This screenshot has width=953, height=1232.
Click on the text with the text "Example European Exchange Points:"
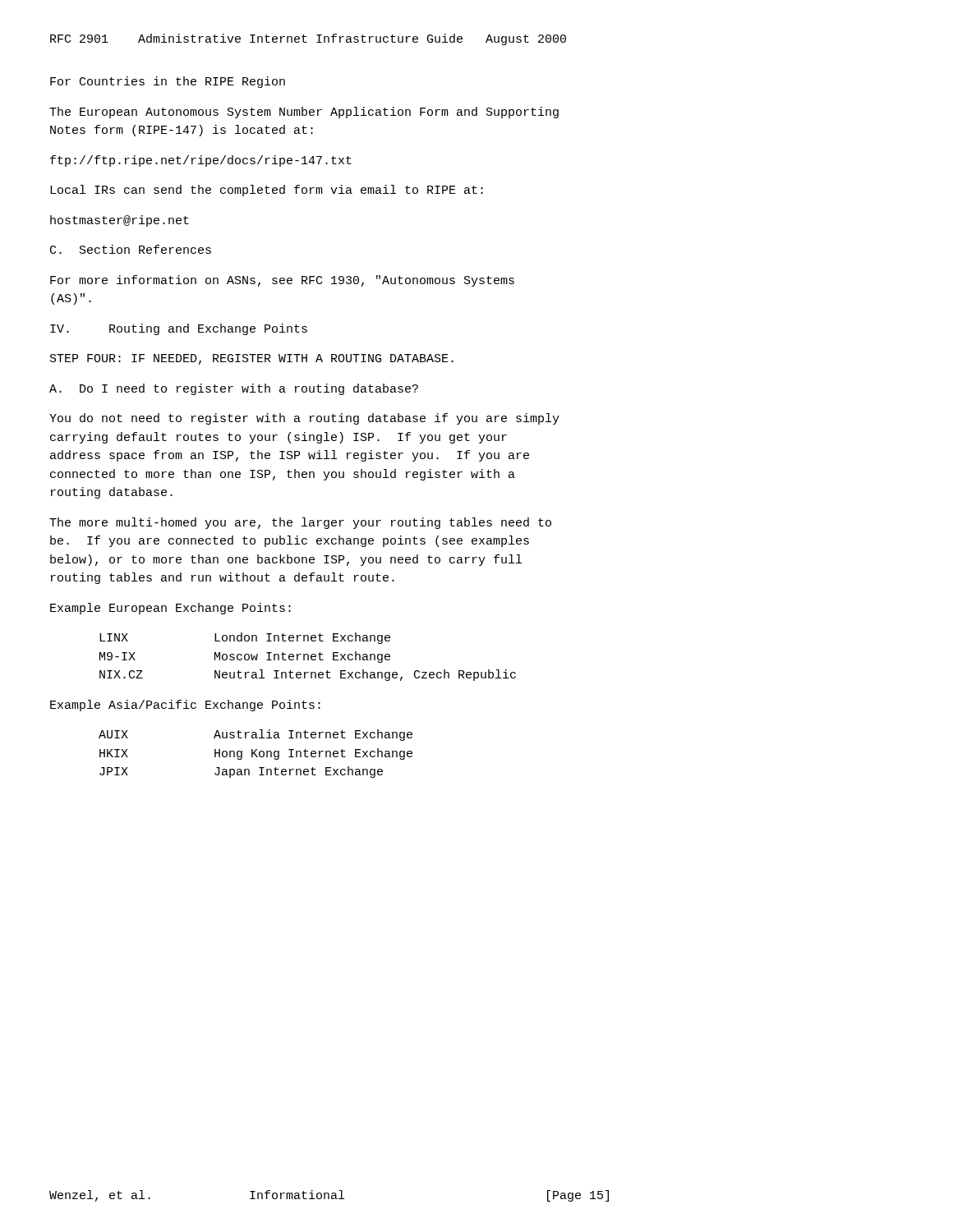click(x=171, y=609)
